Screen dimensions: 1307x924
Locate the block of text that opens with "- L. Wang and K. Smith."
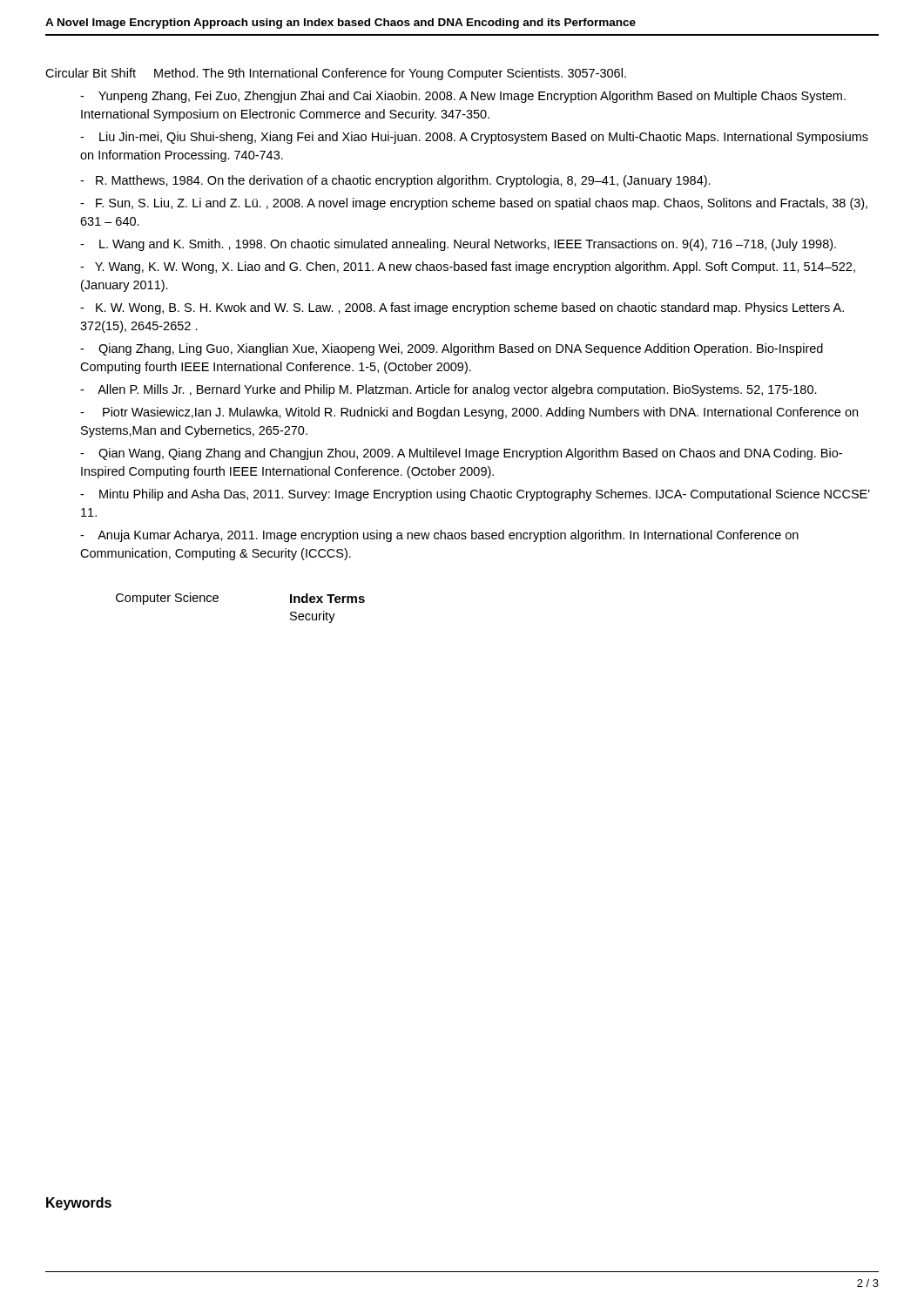(x=459, y=244)
